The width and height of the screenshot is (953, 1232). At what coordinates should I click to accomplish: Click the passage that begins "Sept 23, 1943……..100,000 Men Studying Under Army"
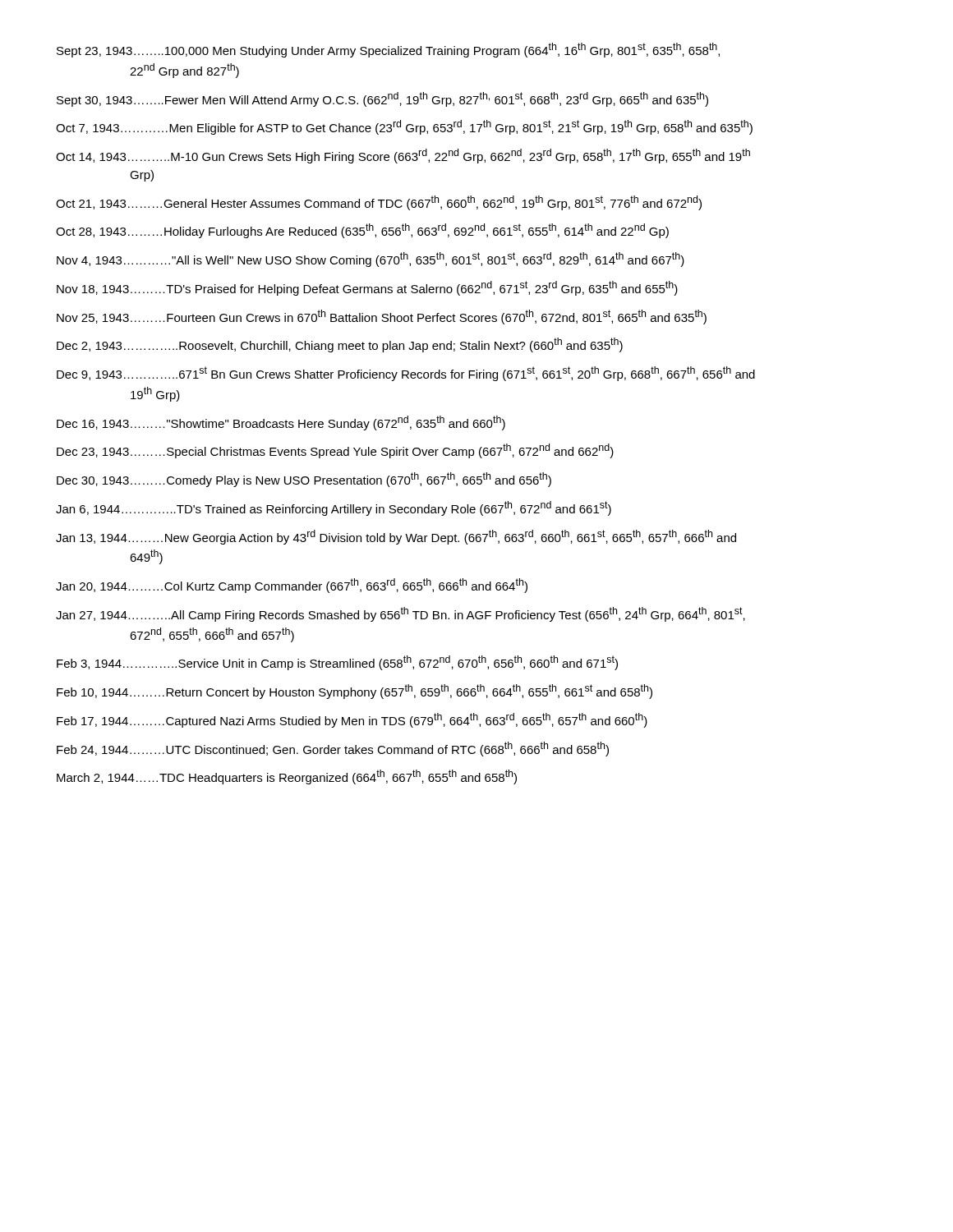[x=388, y=59]
